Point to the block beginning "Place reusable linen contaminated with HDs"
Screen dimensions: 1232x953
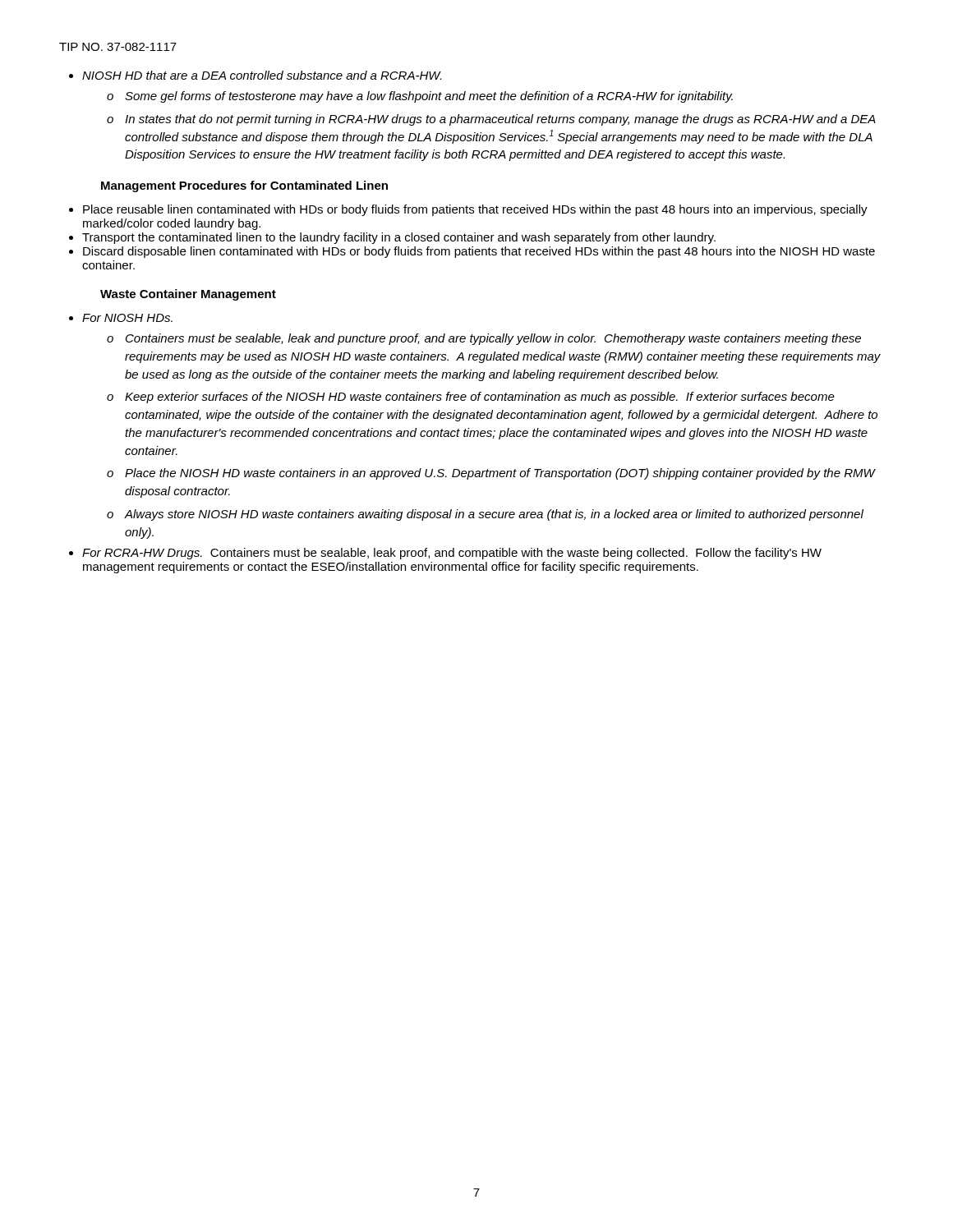488,216
